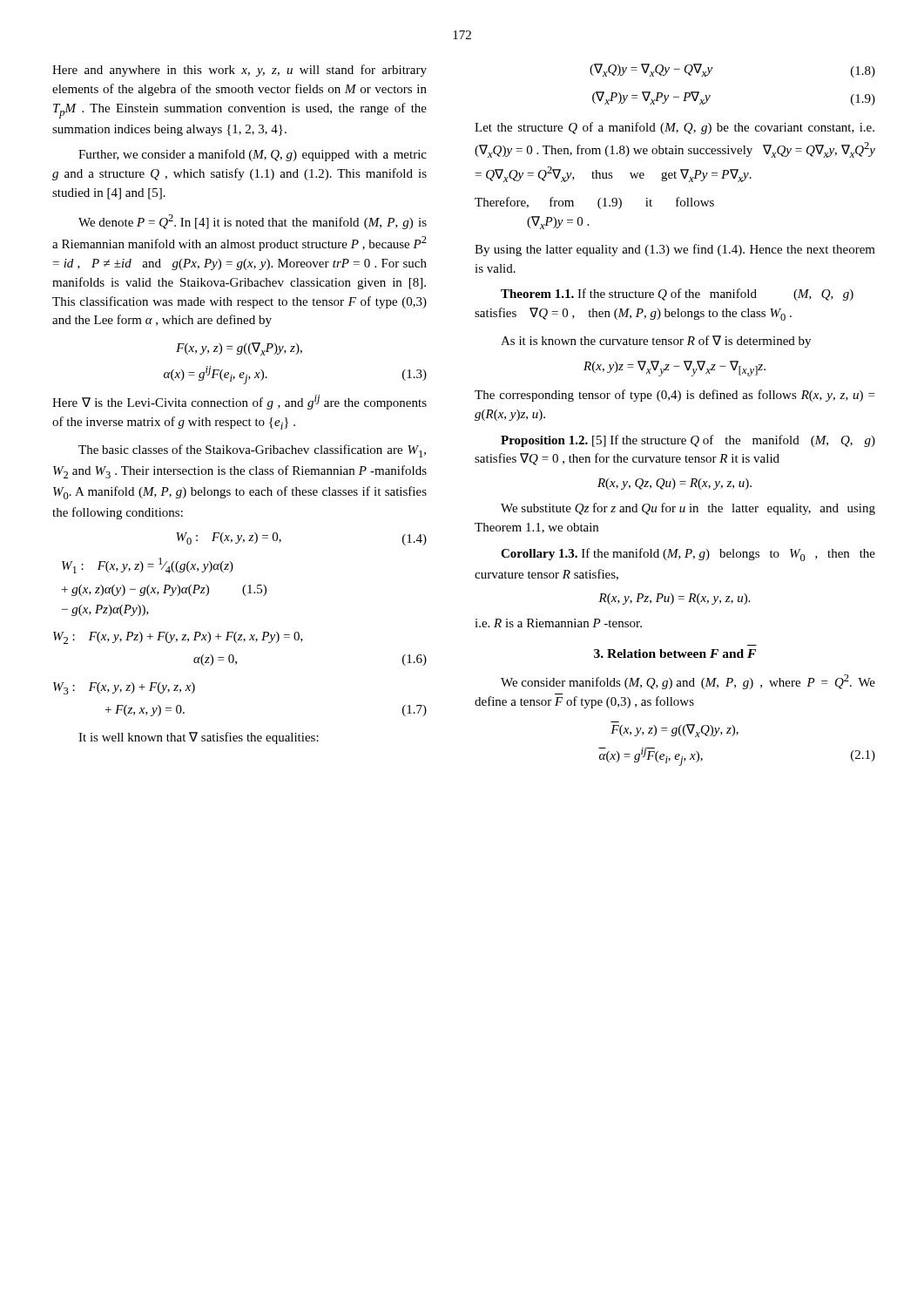Point to the element starting "Therefore, from (1.9) it follows (∇xP)y"
The width and height of the screenshot is (924, 1307).
point(595,214)
